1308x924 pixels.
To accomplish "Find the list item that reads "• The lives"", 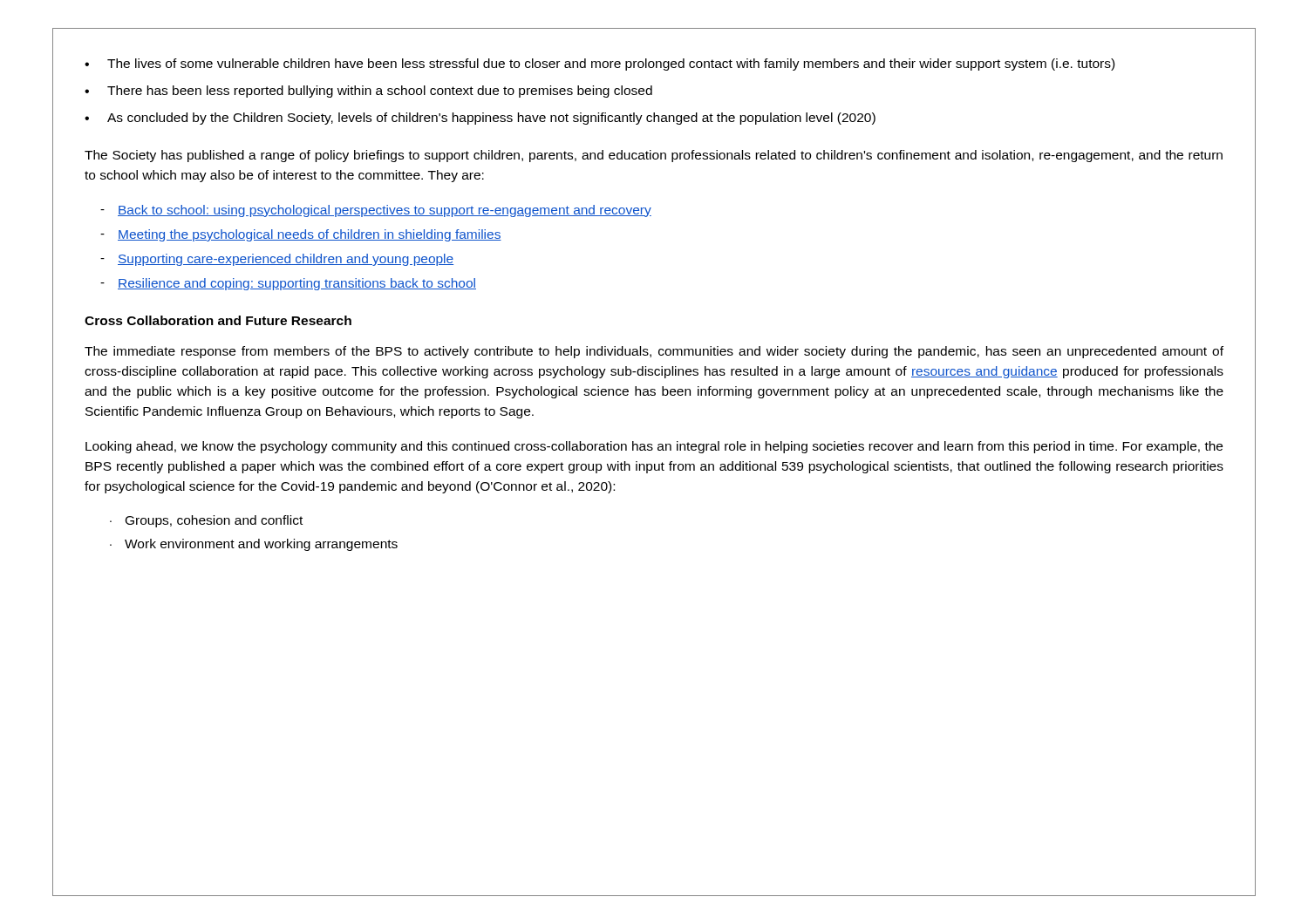I will [x=654, y=91].
